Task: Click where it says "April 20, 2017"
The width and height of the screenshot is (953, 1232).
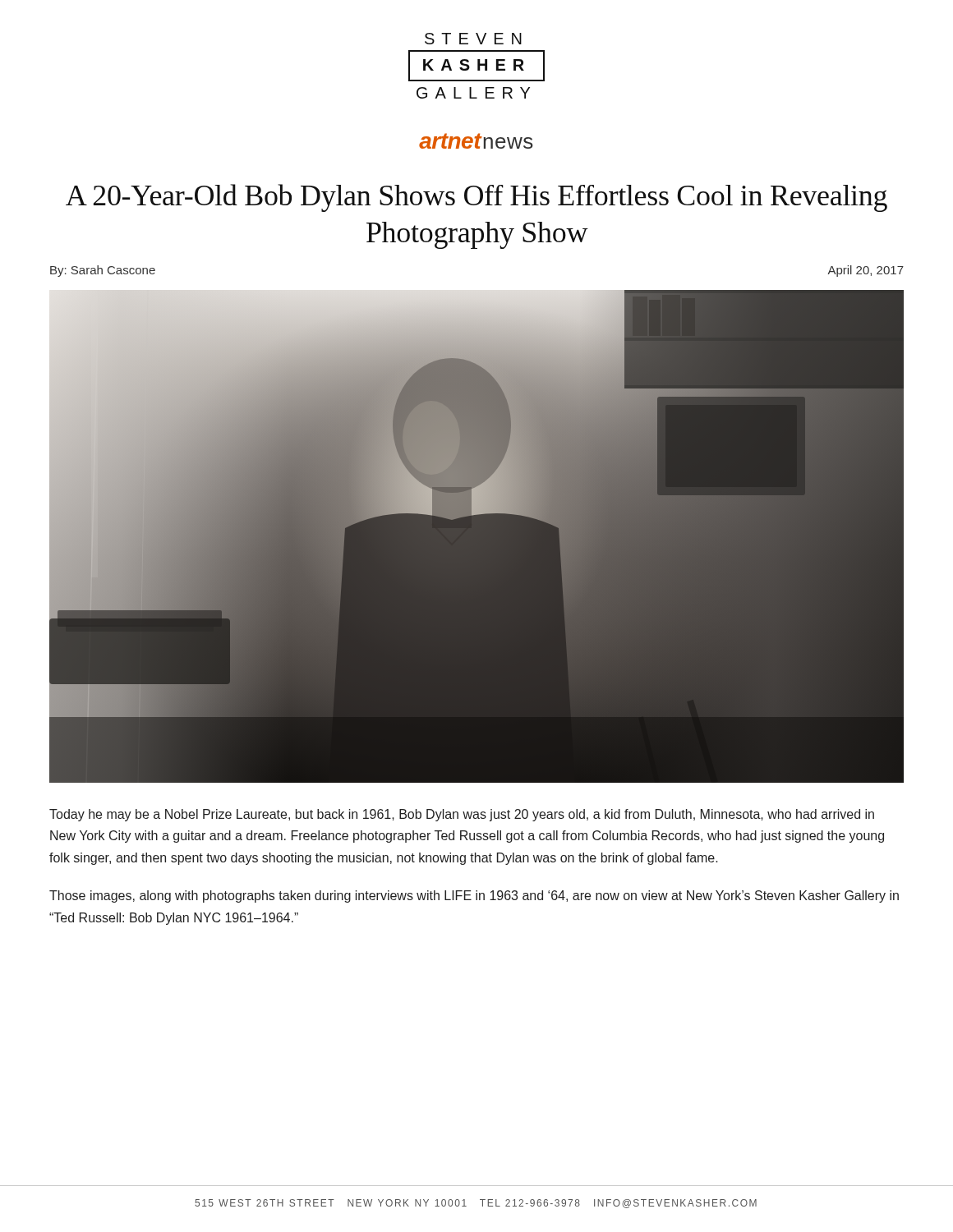Action: click(x=866, y=270)
